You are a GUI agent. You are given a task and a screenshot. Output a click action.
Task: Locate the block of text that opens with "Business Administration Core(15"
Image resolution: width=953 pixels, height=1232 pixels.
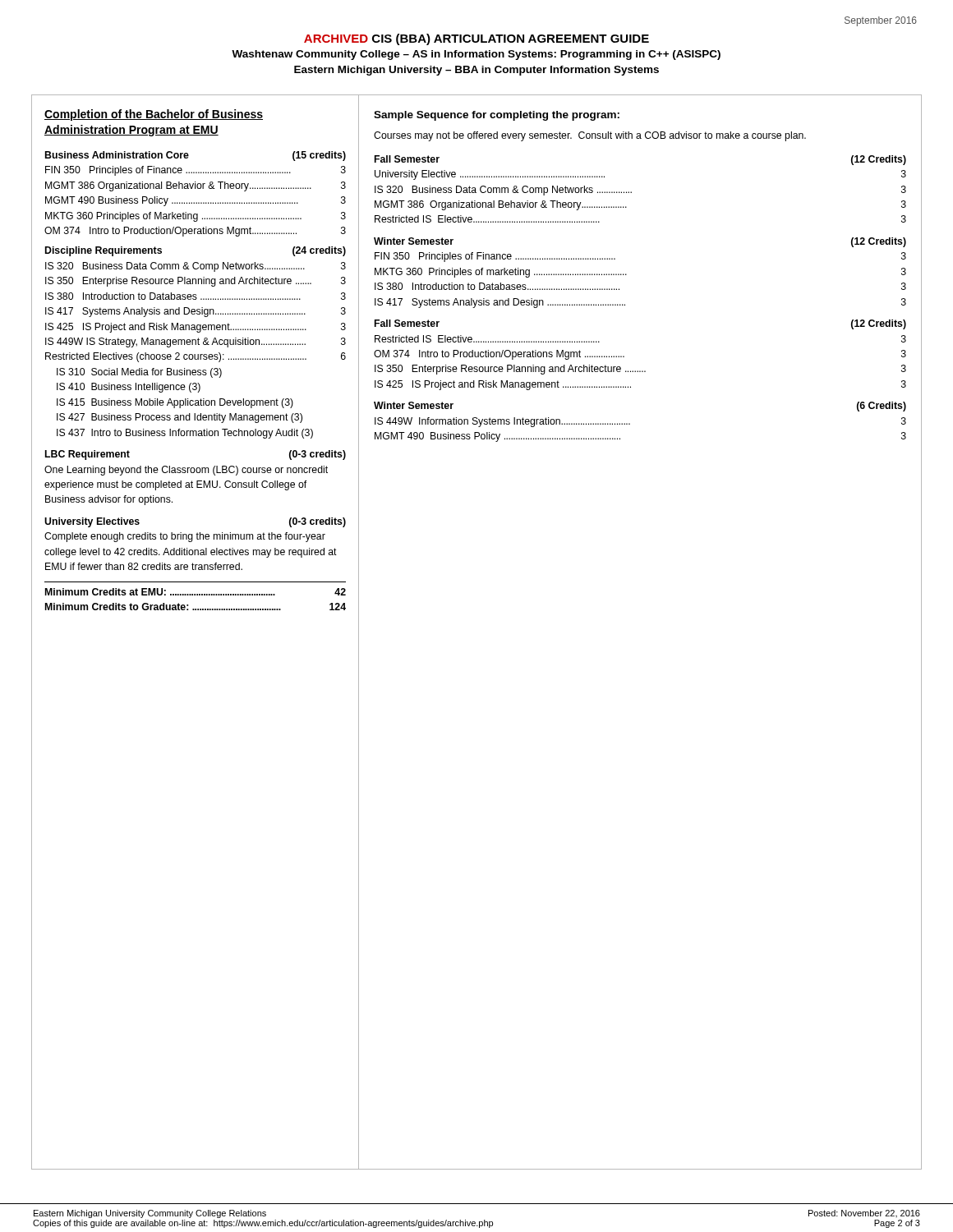point(195,193)
